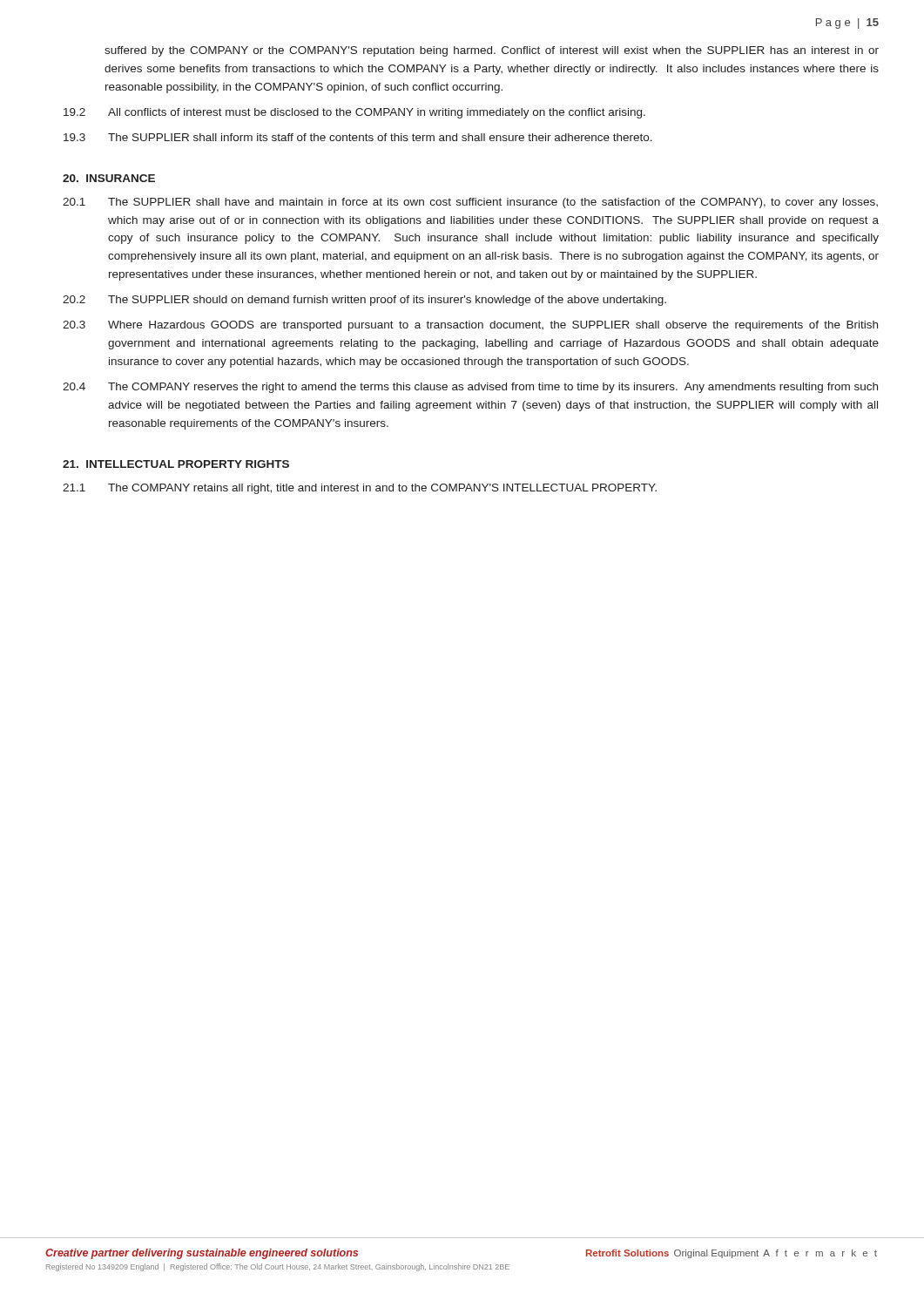This screenshot has height=1307, width=924.
Task: Find the block on this page that starts "20.3 Where Hazardous GOODS are transported pursuant"
Action: pos(471,344)
